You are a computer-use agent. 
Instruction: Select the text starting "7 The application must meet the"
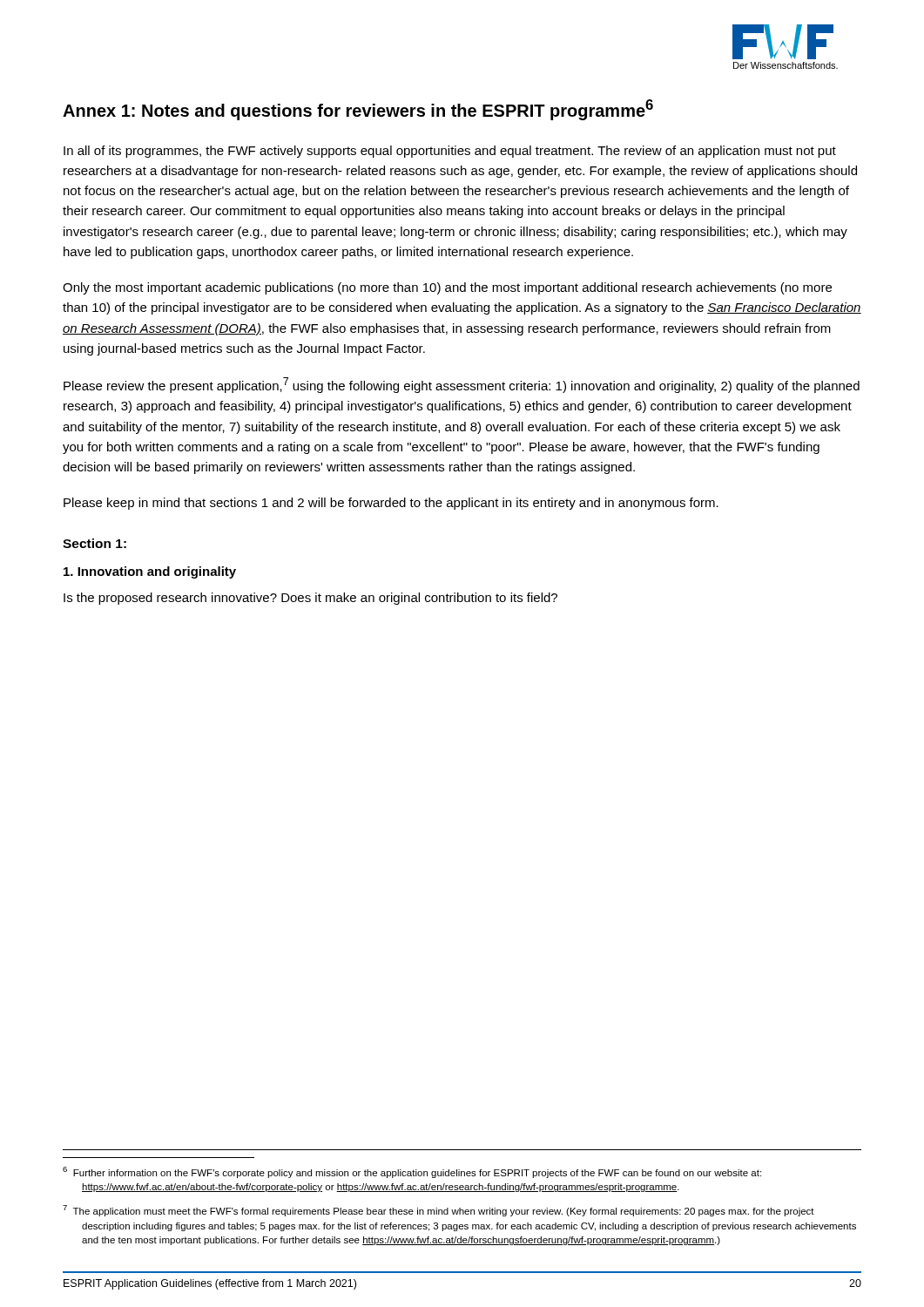click(460, 1224)
